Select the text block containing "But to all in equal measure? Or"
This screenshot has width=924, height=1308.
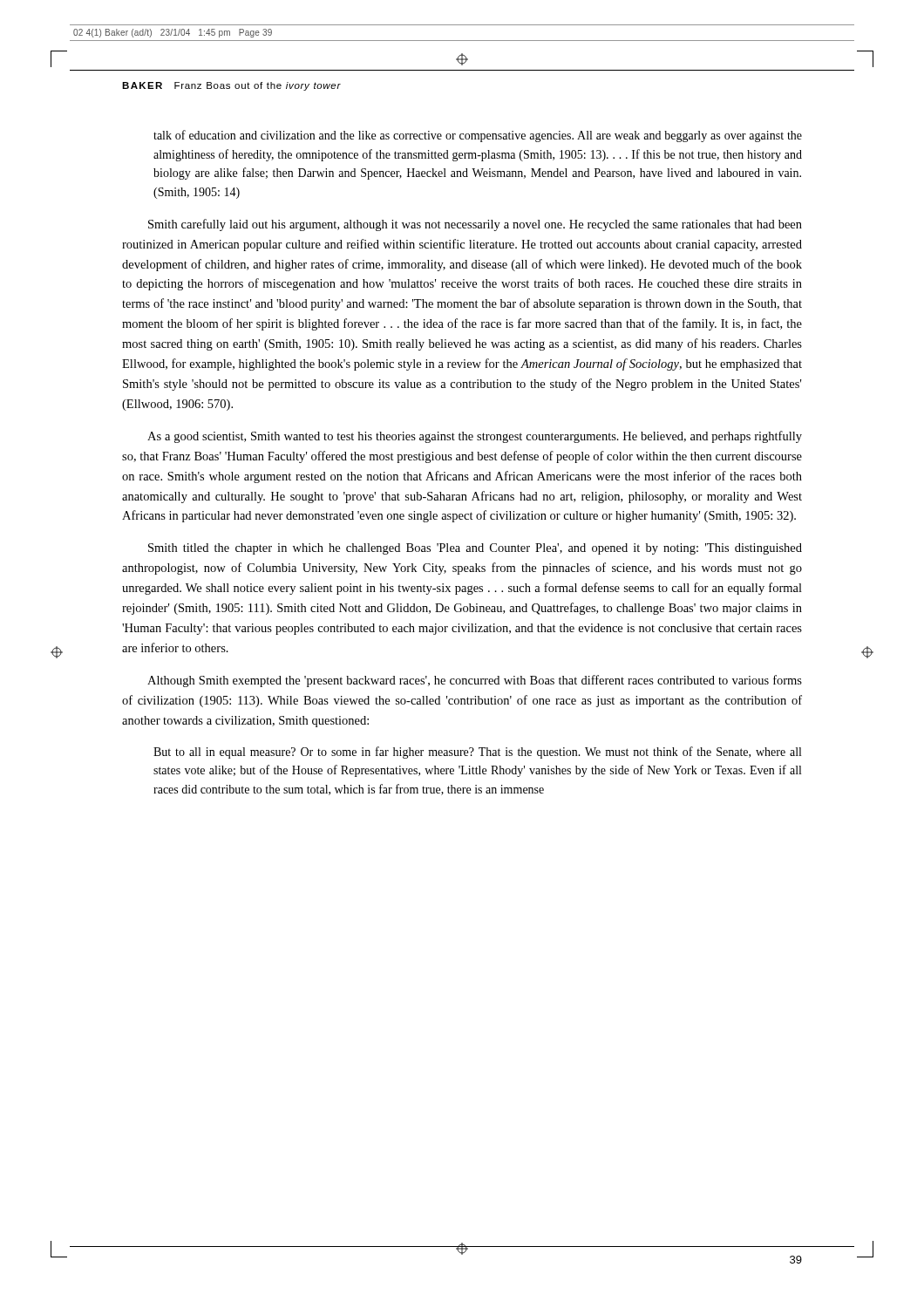click(478, 771)
